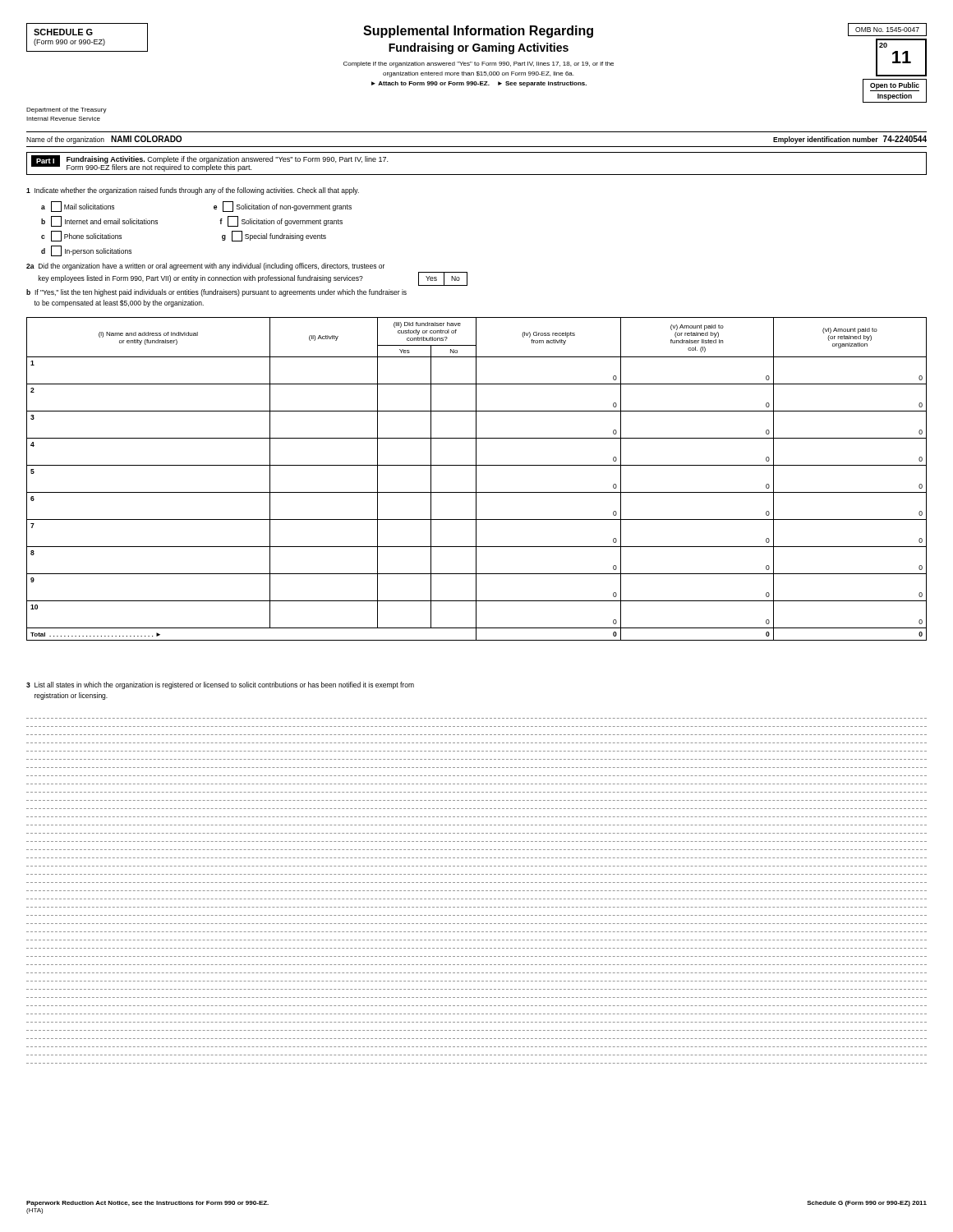The width and height of the screenshot is (953, 1232).
Task: Point to the element starting "2a Did the"
Action: click(247, 274)
